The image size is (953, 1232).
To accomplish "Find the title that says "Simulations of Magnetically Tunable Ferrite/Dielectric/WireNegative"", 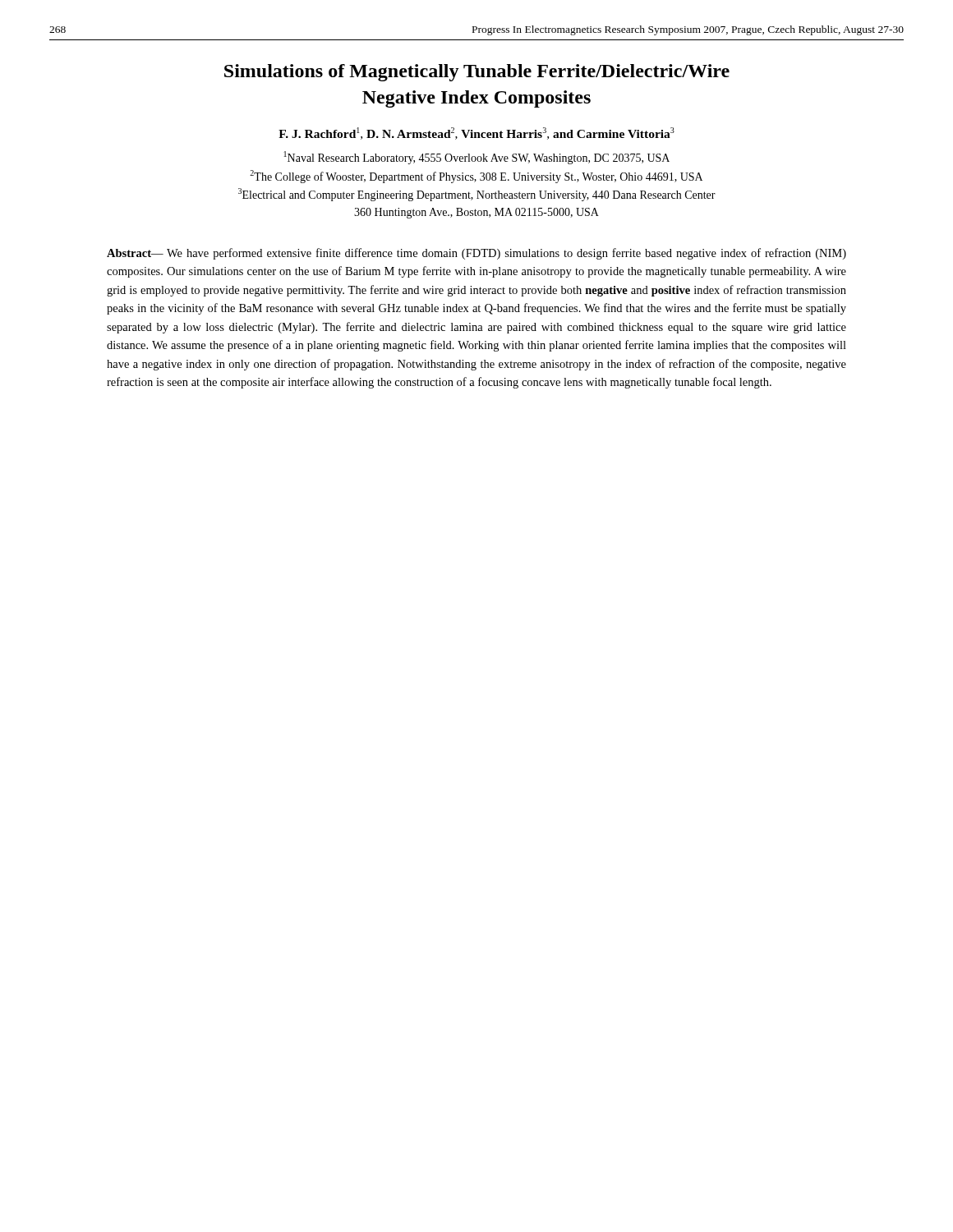I will (x=476, y=84).
